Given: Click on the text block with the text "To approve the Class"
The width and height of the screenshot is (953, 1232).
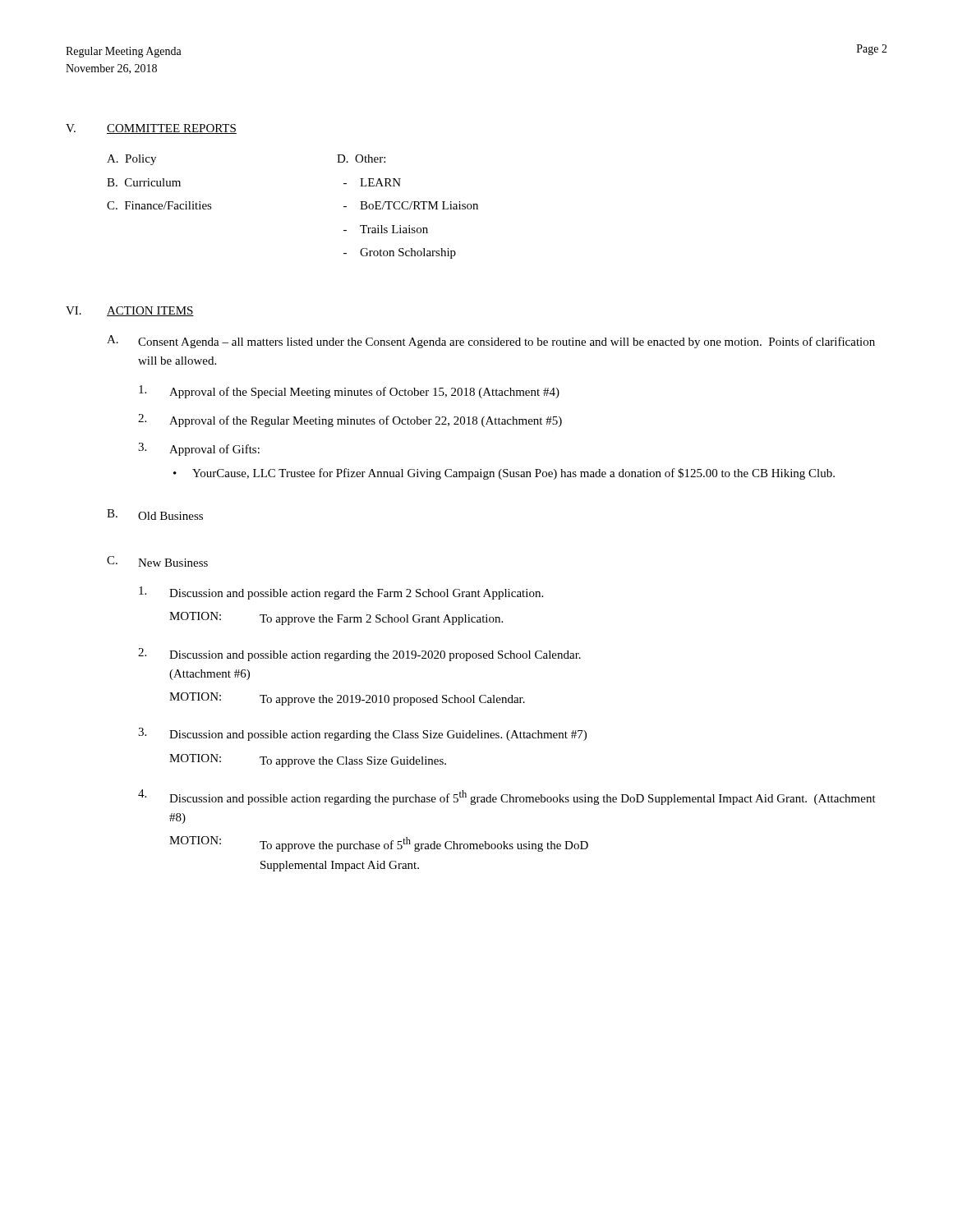Looking at the screenshot, I should pos(353,760).
